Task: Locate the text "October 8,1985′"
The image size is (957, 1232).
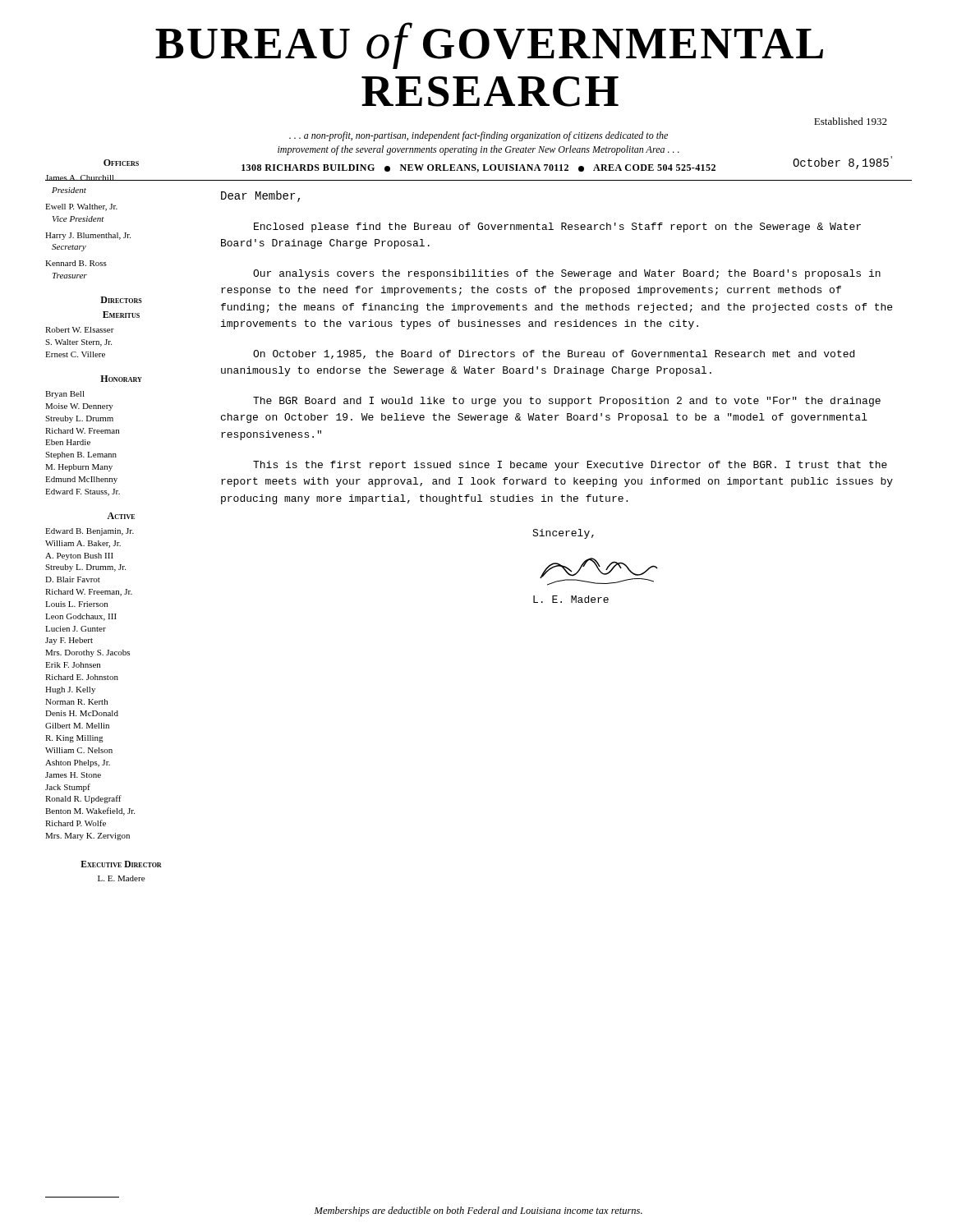Action: 843,163
